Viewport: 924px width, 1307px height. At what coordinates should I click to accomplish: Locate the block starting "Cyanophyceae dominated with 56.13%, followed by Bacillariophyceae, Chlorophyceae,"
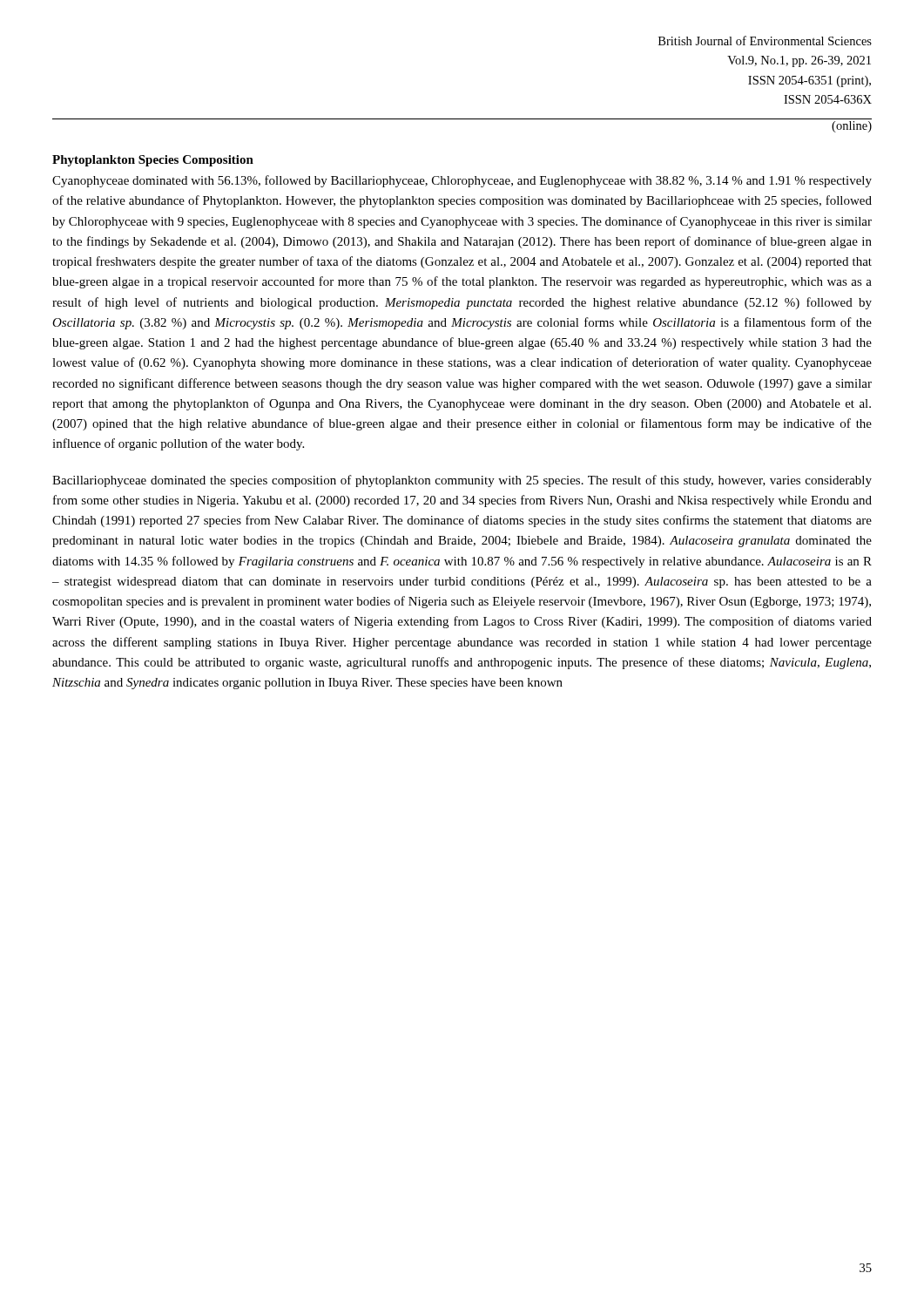pyautogui.click(x=462, y=312)
